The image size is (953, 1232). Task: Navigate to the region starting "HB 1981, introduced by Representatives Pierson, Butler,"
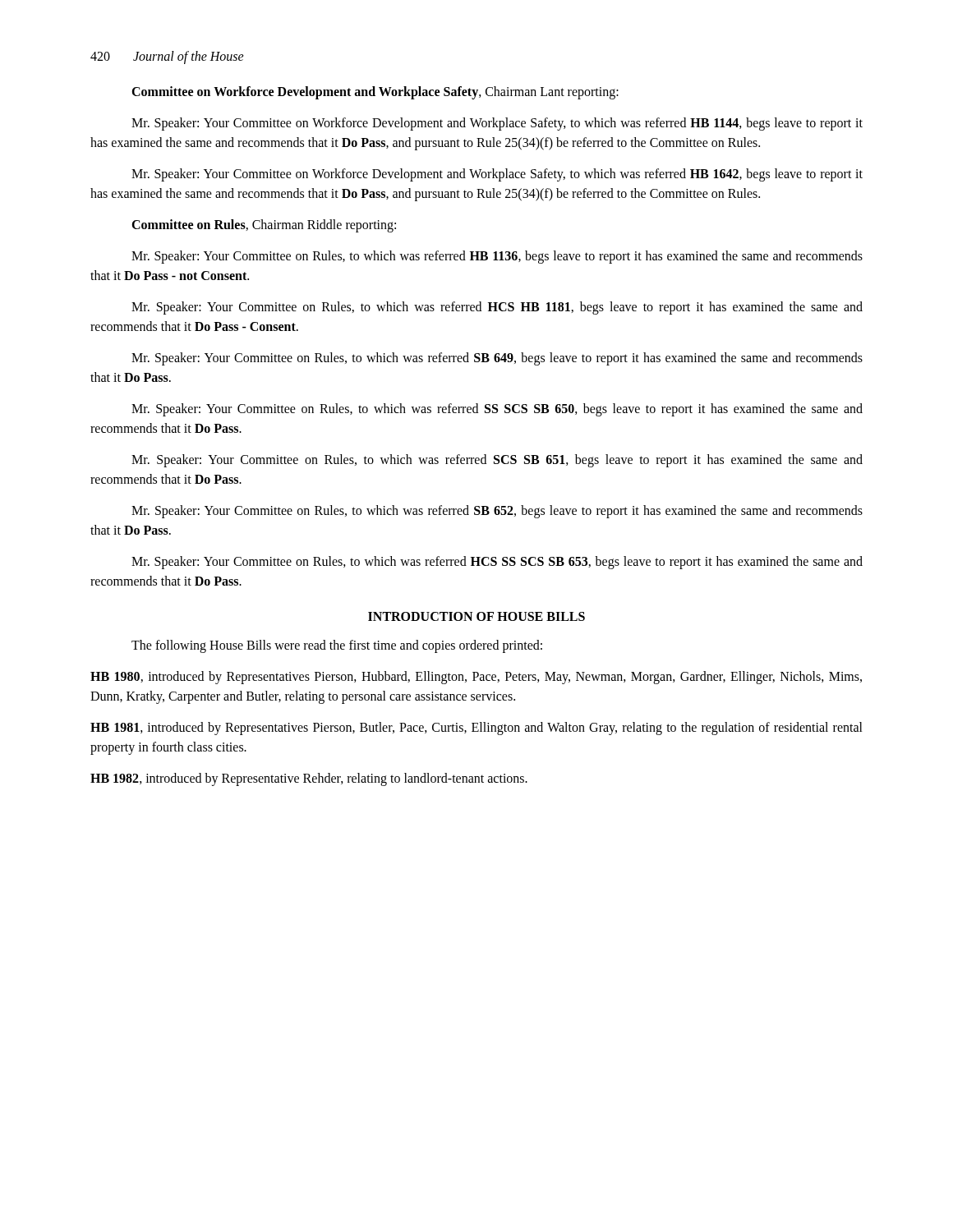tap(476, 737)
